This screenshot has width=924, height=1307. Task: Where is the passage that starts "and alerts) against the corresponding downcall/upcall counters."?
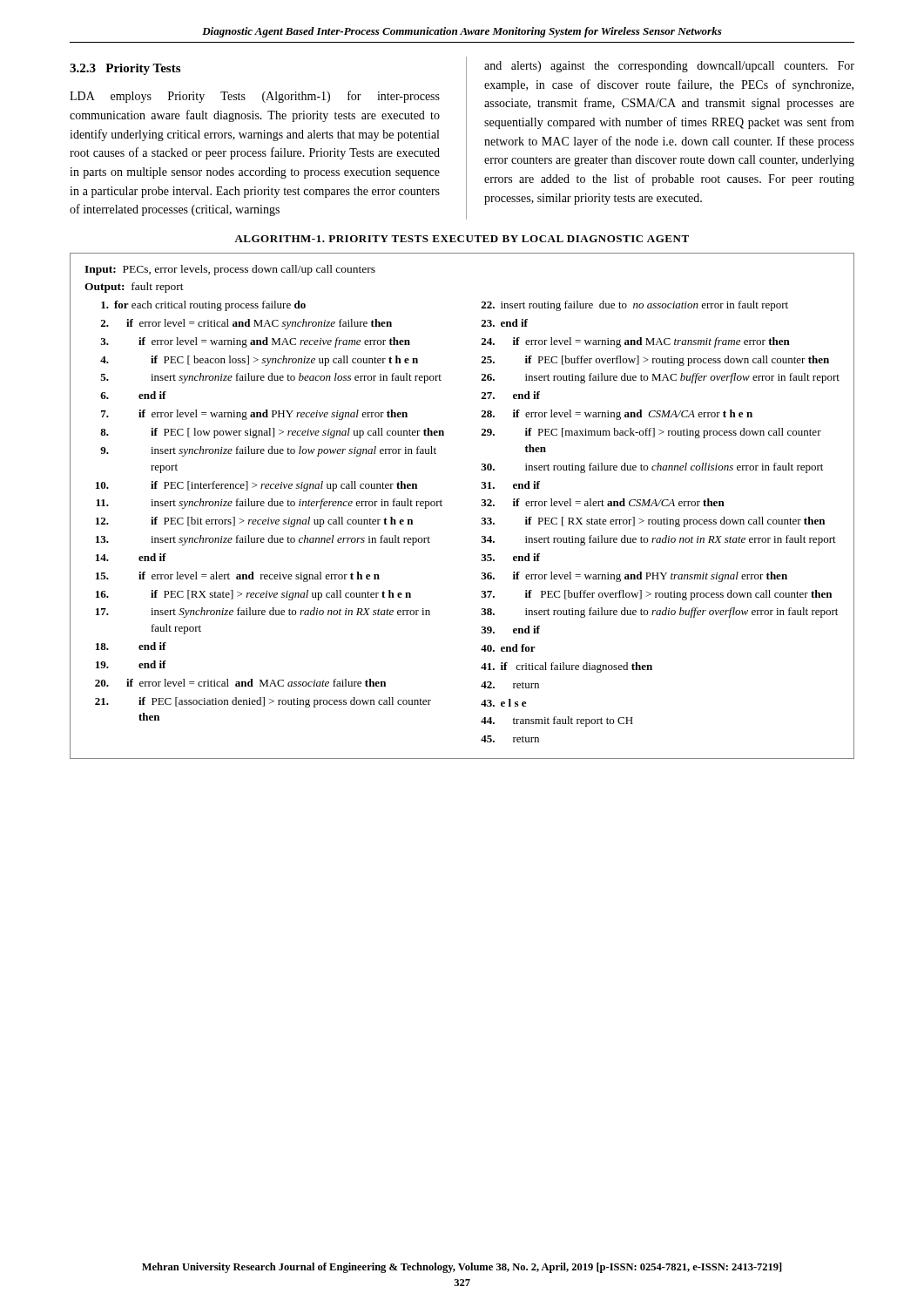coord(669,132)
